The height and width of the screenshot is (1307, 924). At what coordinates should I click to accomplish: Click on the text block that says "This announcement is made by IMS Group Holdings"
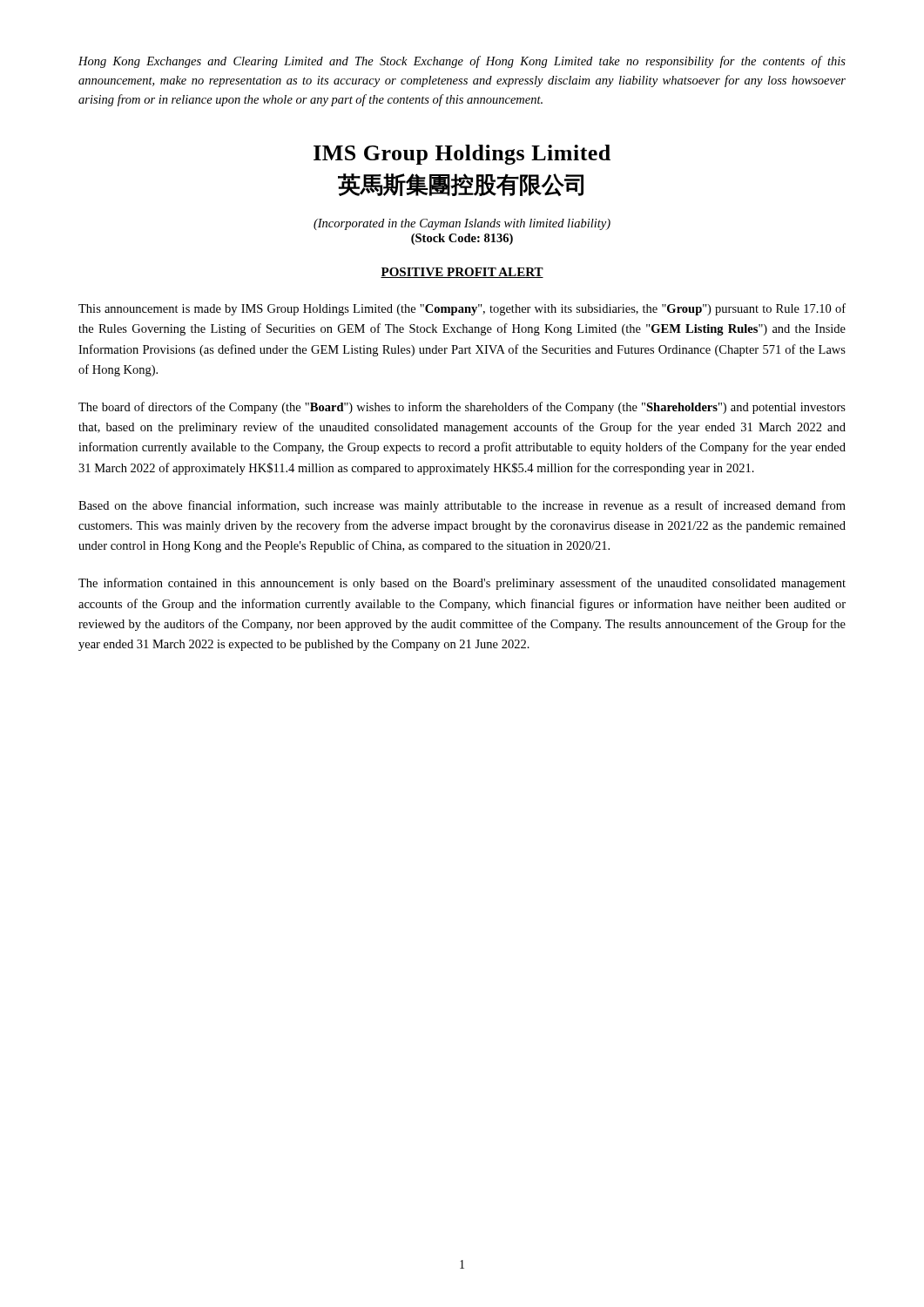tap(462, 339)
